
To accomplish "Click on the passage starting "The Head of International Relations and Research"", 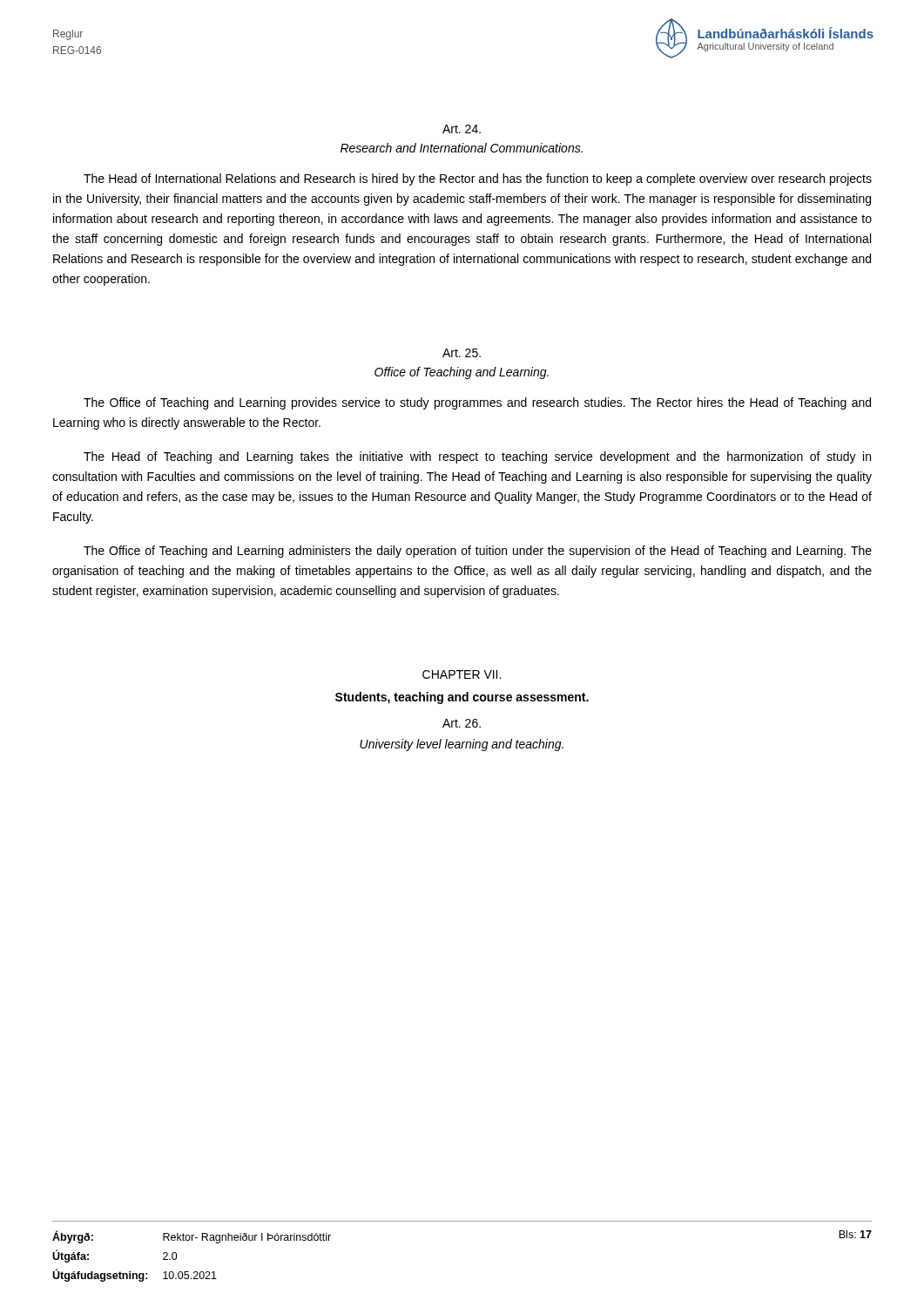I will (462, 229).
